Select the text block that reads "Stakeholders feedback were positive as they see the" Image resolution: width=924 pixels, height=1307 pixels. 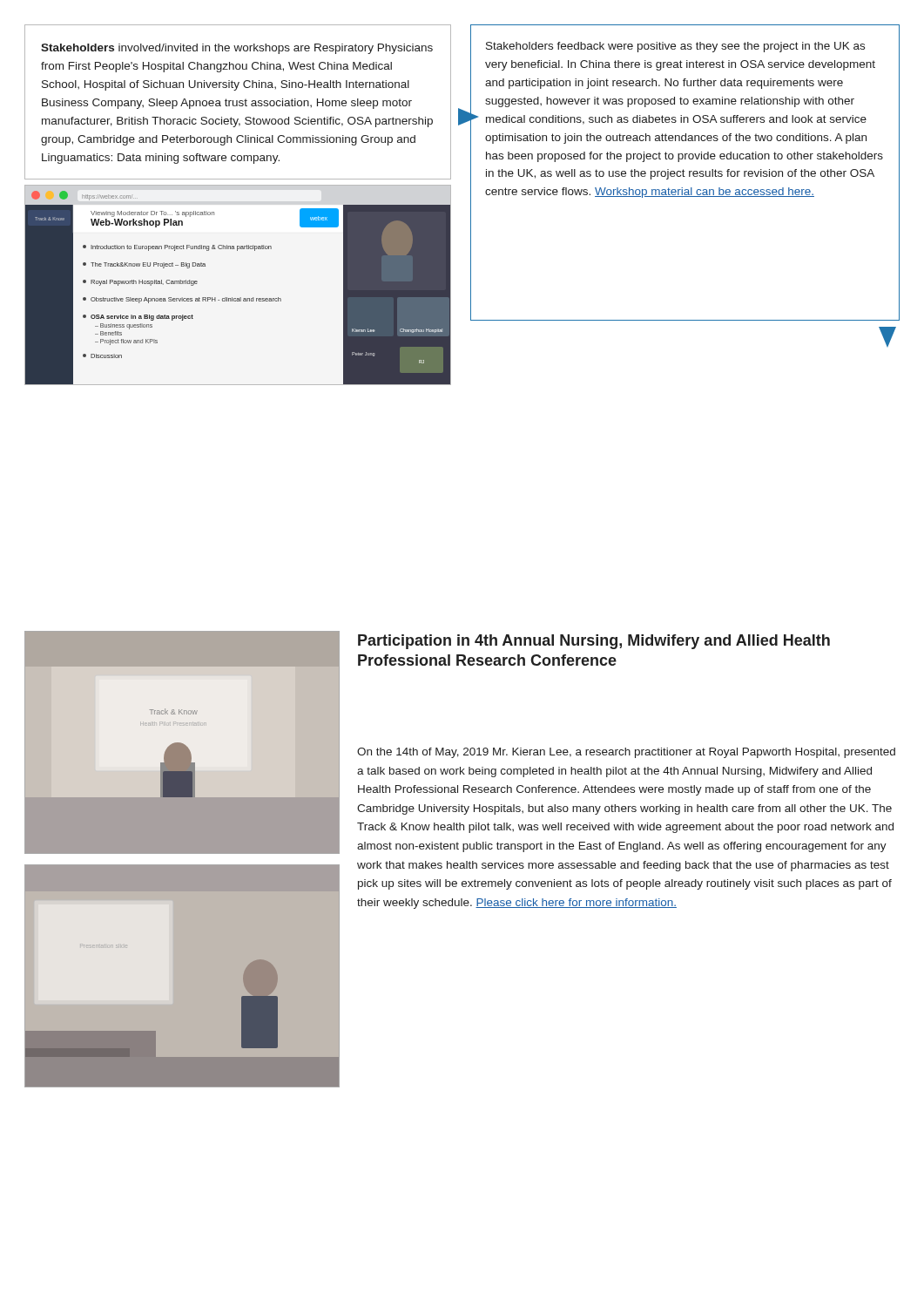[x=684, y=119]
